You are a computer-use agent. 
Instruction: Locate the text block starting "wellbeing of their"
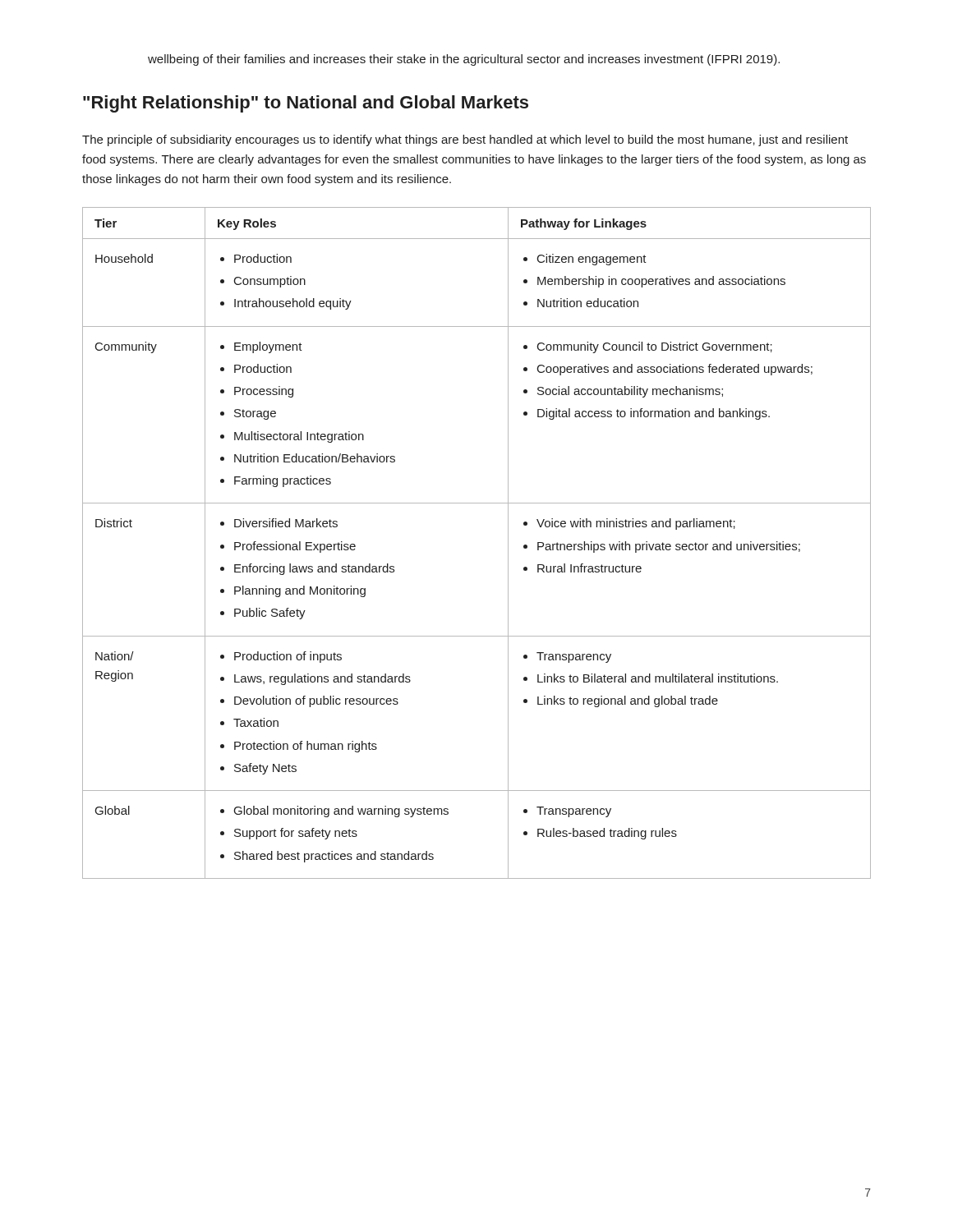point(464,59)
